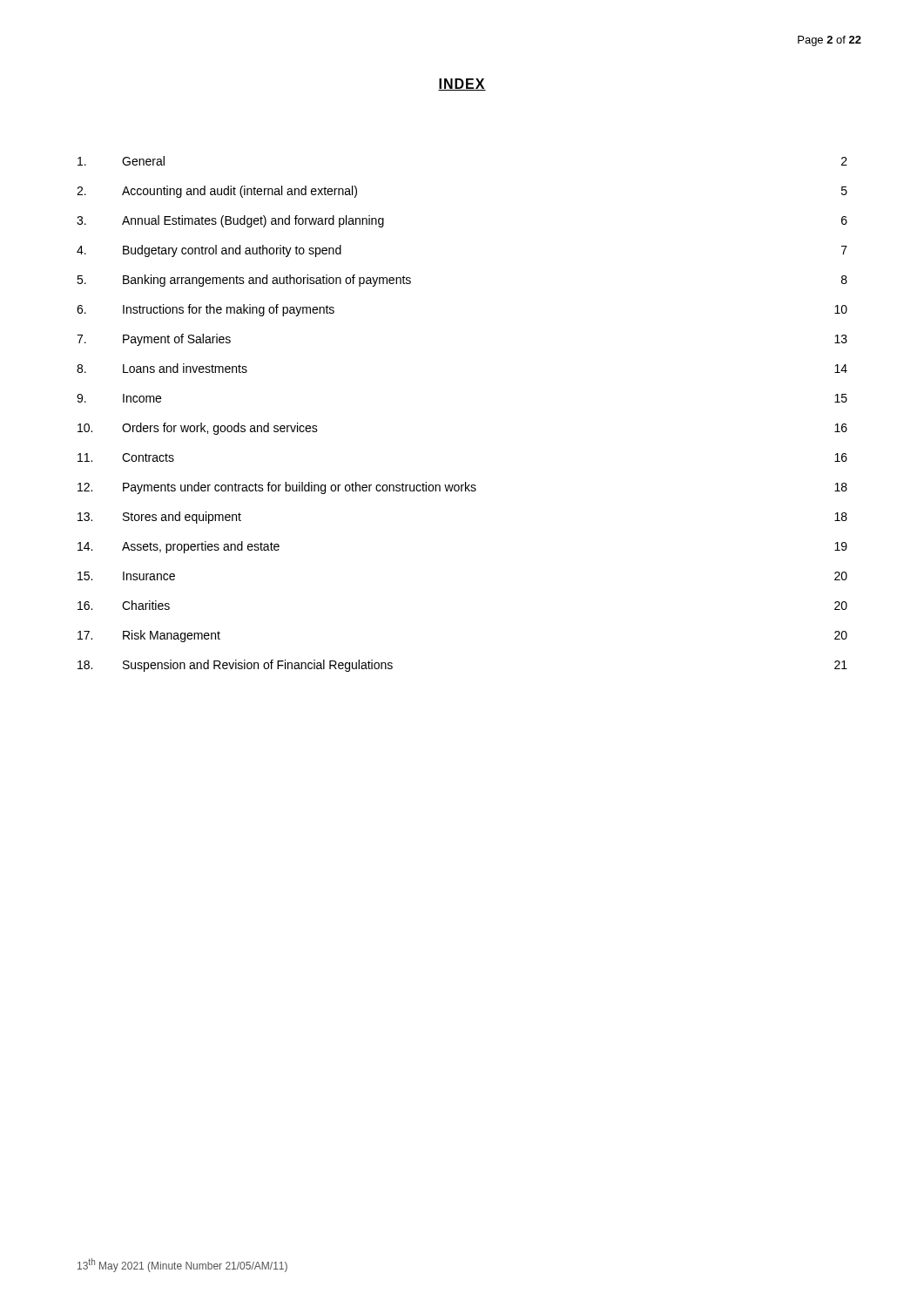The width and height of the screenshot is (924, 1307).
Task: Click where it says "9. Income 15"
Action: pyautogui.click(x=80, y=399)
